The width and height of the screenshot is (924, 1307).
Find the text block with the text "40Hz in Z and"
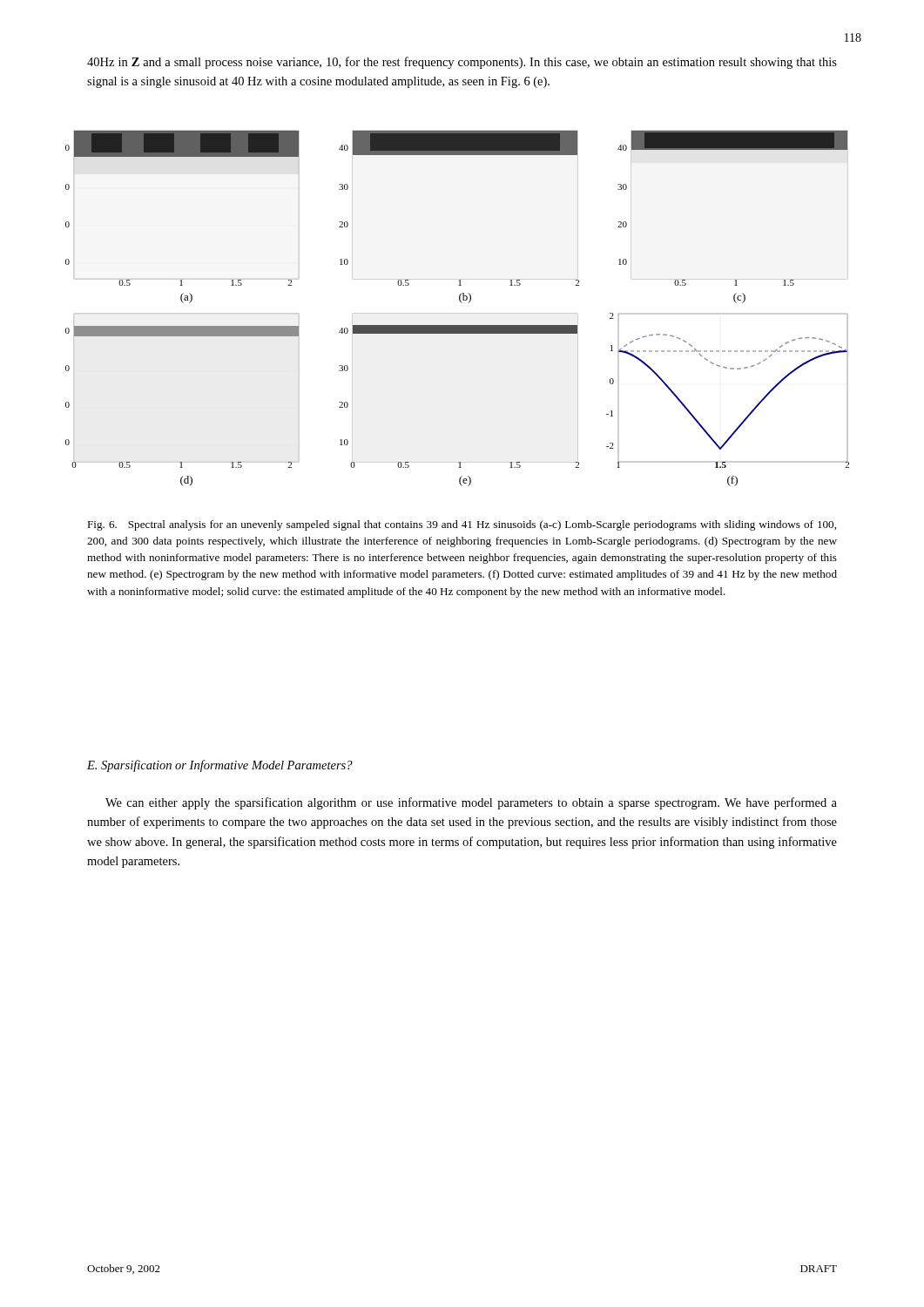[x=462, y=72]
